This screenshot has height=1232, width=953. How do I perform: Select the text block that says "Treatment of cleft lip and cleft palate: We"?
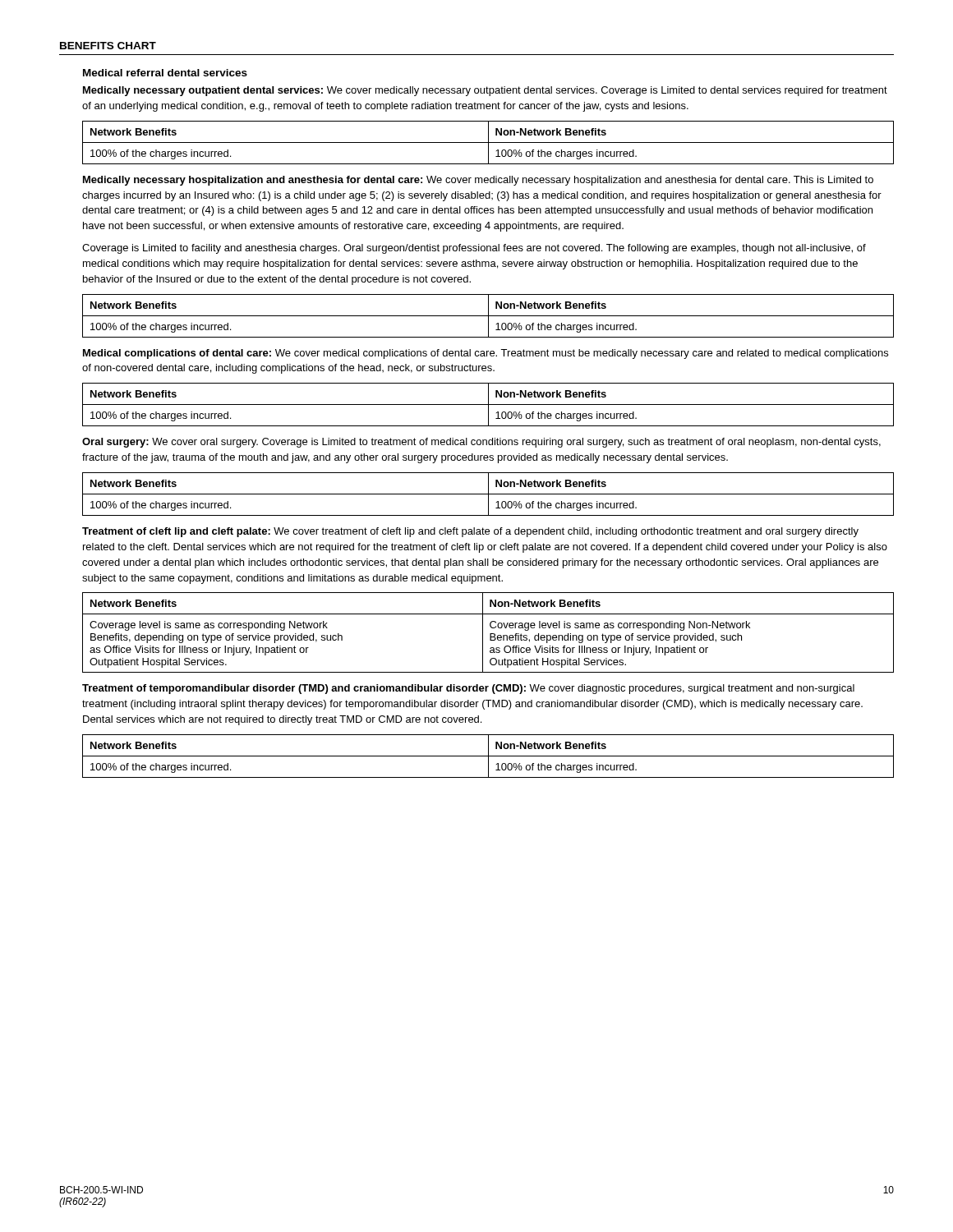click(x=485, y=554)
